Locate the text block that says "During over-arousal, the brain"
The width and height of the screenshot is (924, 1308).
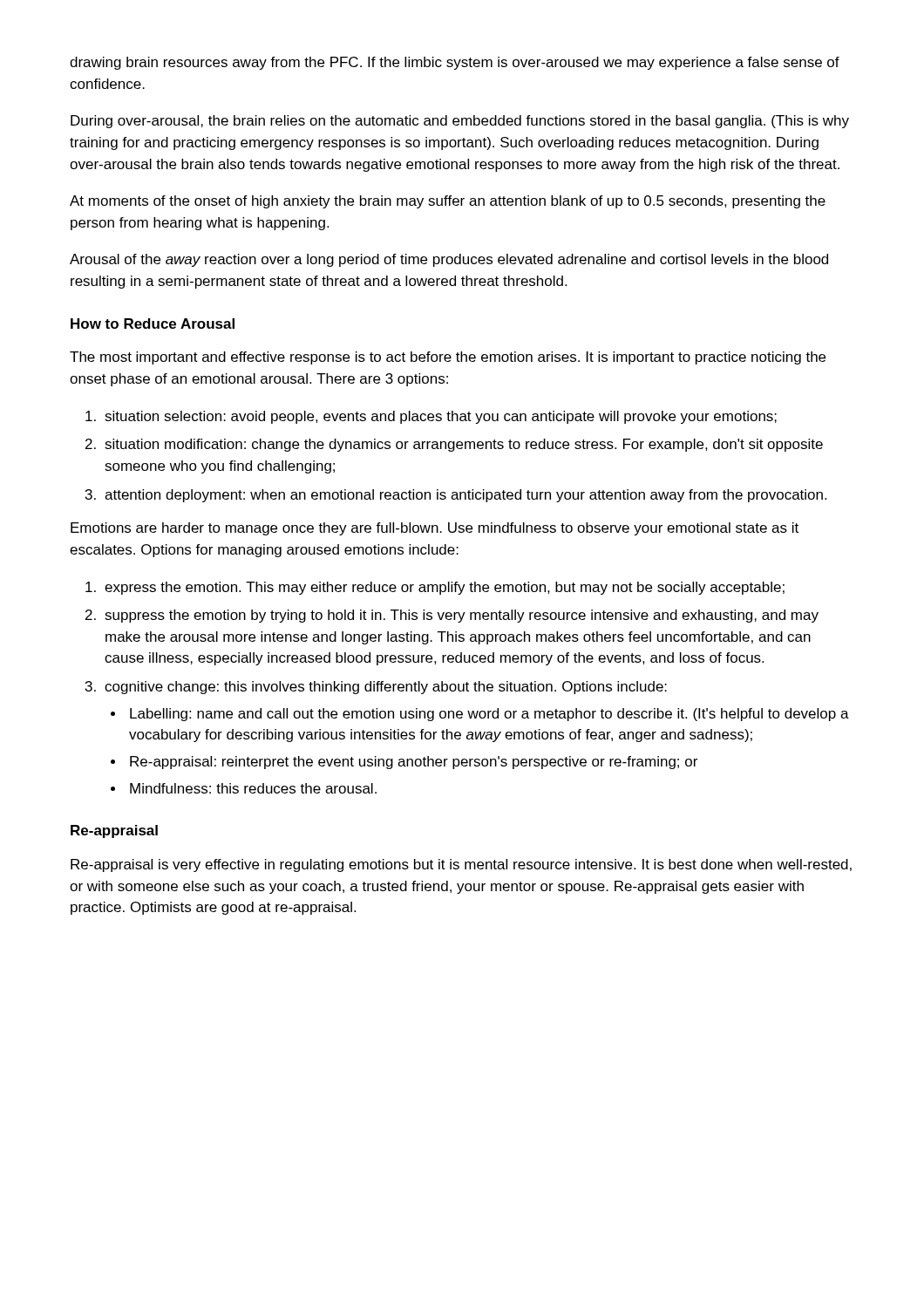pyautogui.click(x=459, y=143)
